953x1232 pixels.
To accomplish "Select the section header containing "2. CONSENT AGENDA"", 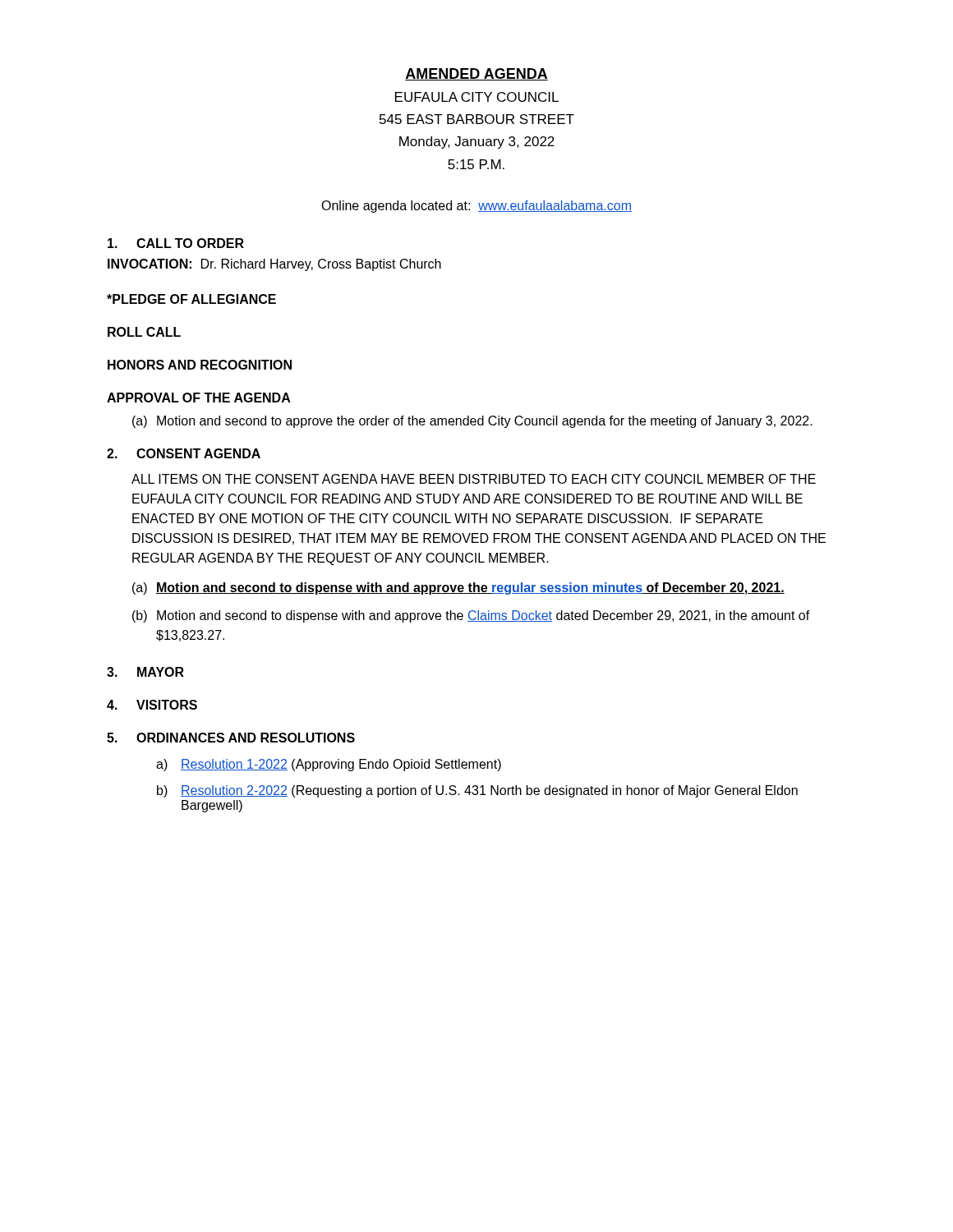I will (x=184, y=454).
